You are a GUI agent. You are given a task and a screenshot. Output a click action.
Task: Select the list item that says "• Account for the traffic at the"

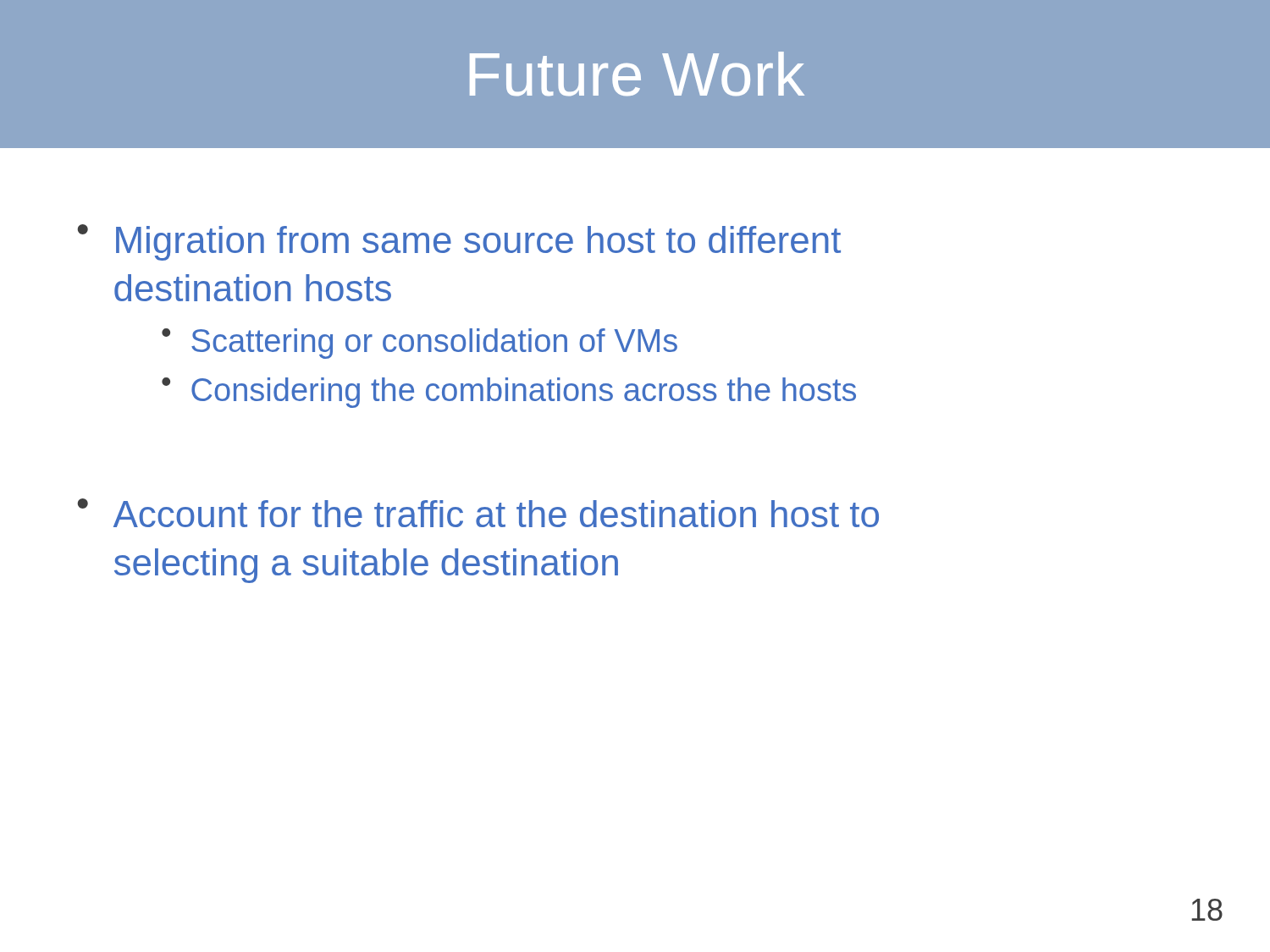[x=635, y=538]
